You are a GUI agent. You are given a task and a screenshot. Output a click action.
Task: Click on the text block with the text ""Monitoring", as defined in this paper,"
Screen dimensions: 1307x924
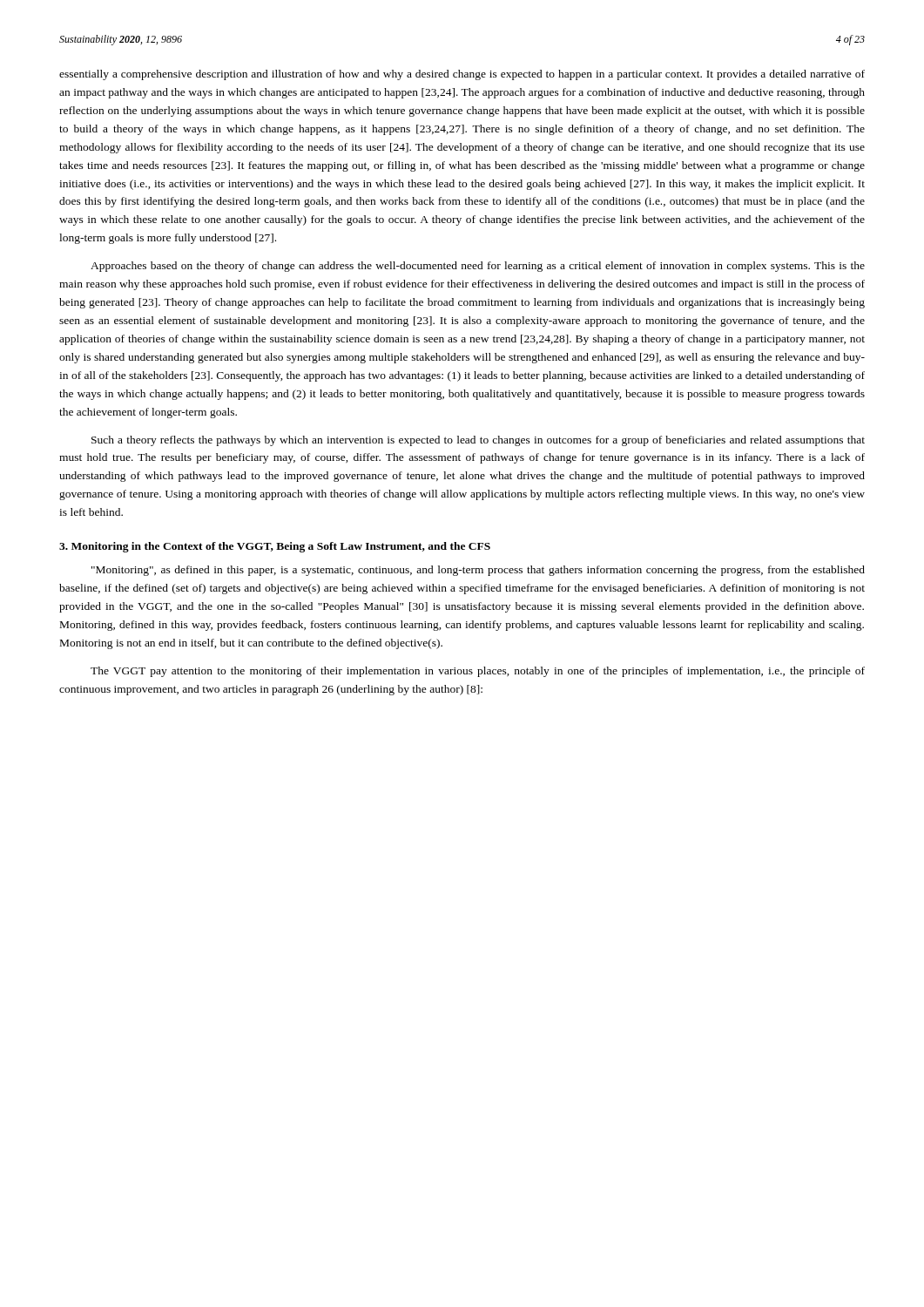[462, 606]
